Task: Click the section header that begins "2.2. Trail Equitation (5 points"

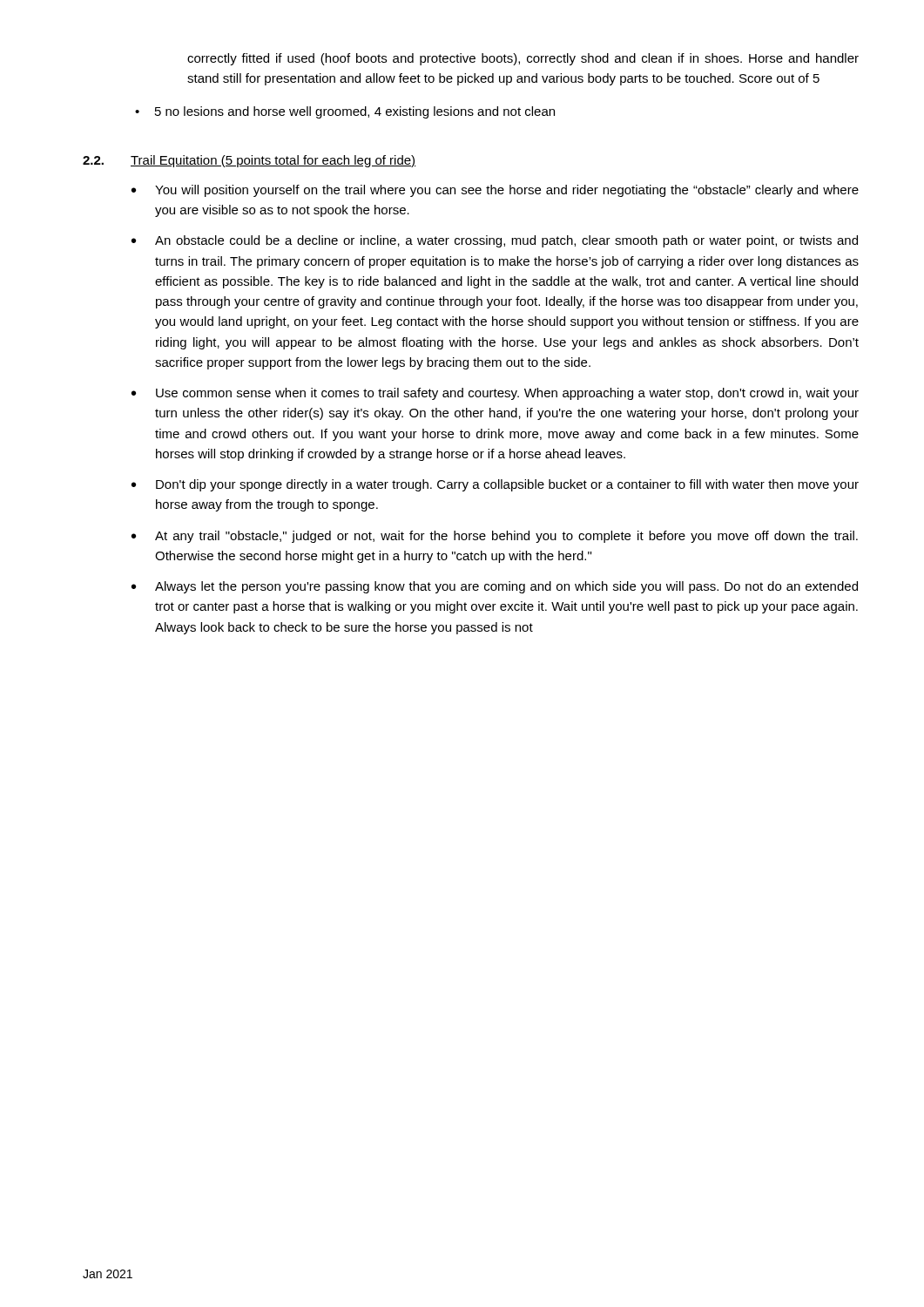Action: (x=249, y=160)
